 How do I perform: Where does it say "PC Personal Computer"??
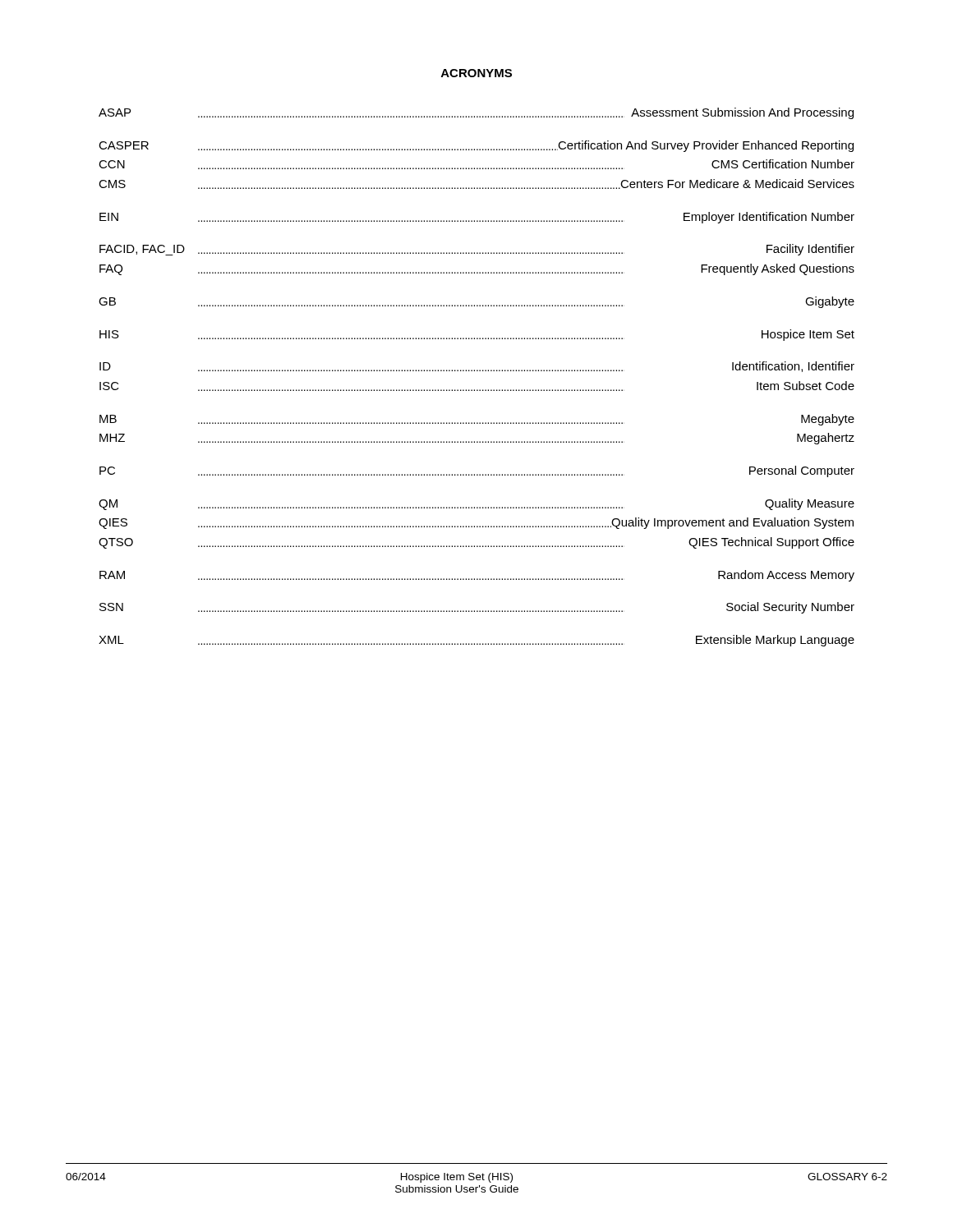click(476, 471)
